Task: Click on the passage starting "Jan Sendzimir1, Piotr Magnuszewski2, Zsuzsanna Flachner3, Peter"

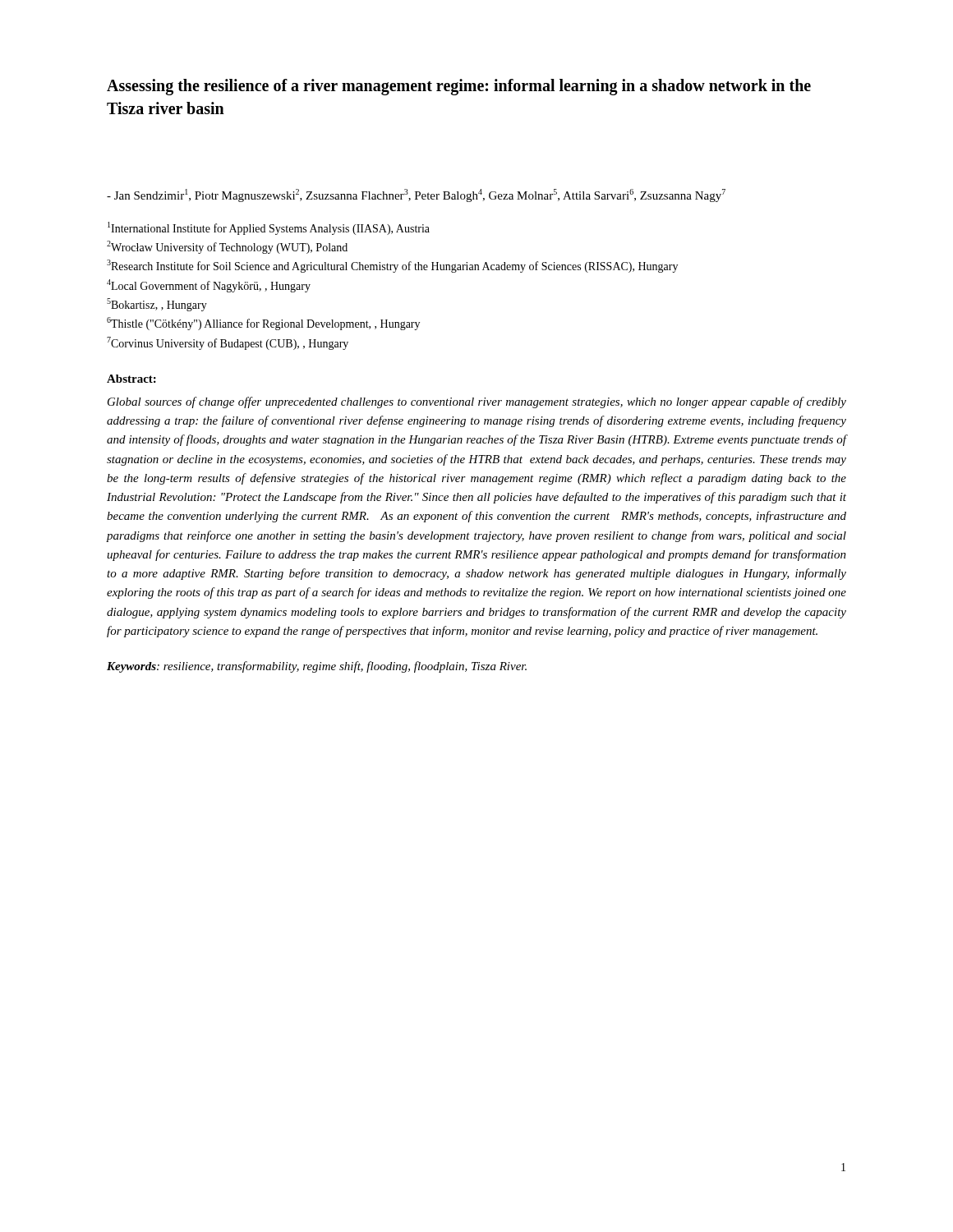Action: pyautogui.click(x=416, y=195)
